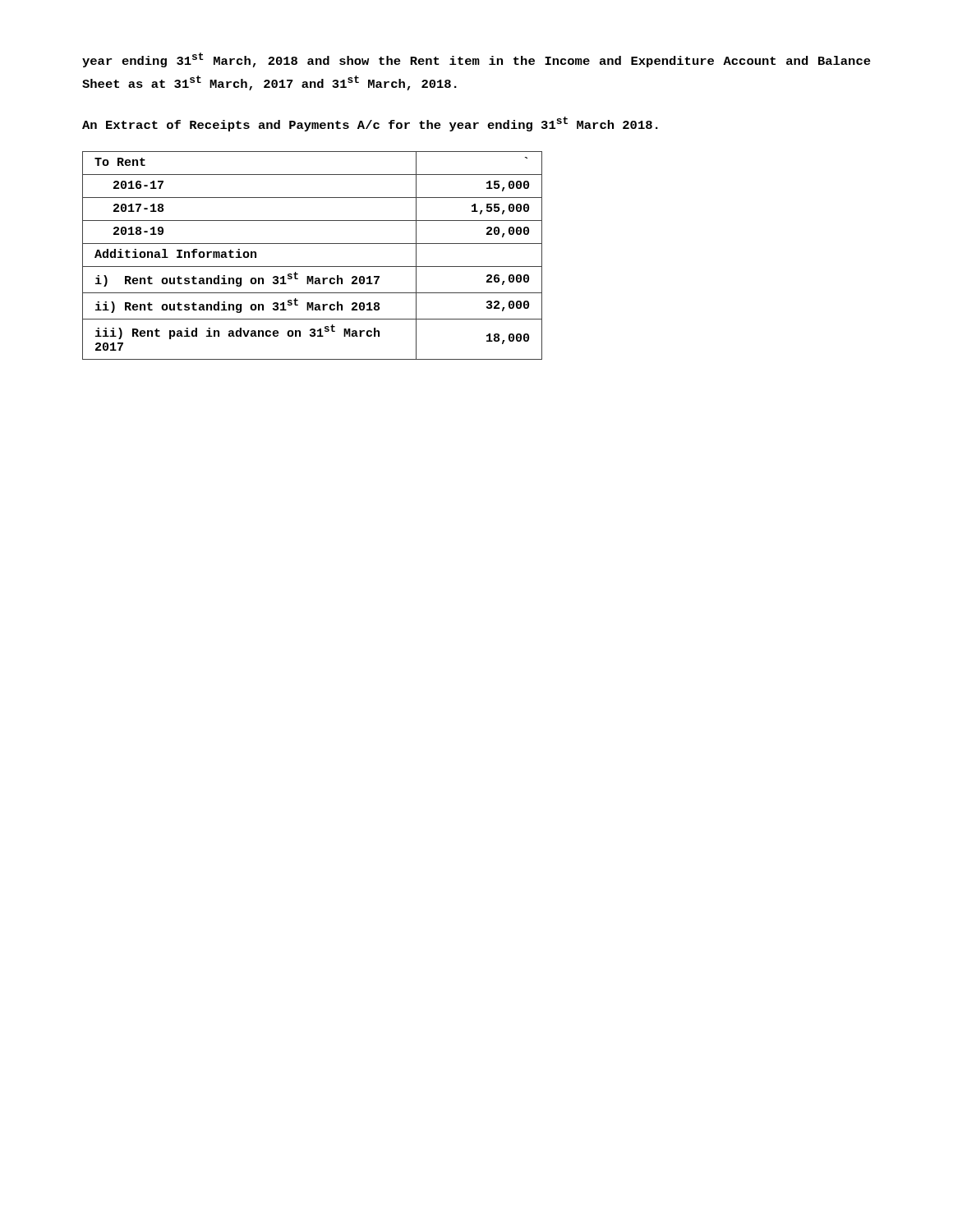Viewport: 953px width, 1232px height.
Task: Select the text block containing "An Extract of Receipts and Payments"
Action: tap(371, 124)
